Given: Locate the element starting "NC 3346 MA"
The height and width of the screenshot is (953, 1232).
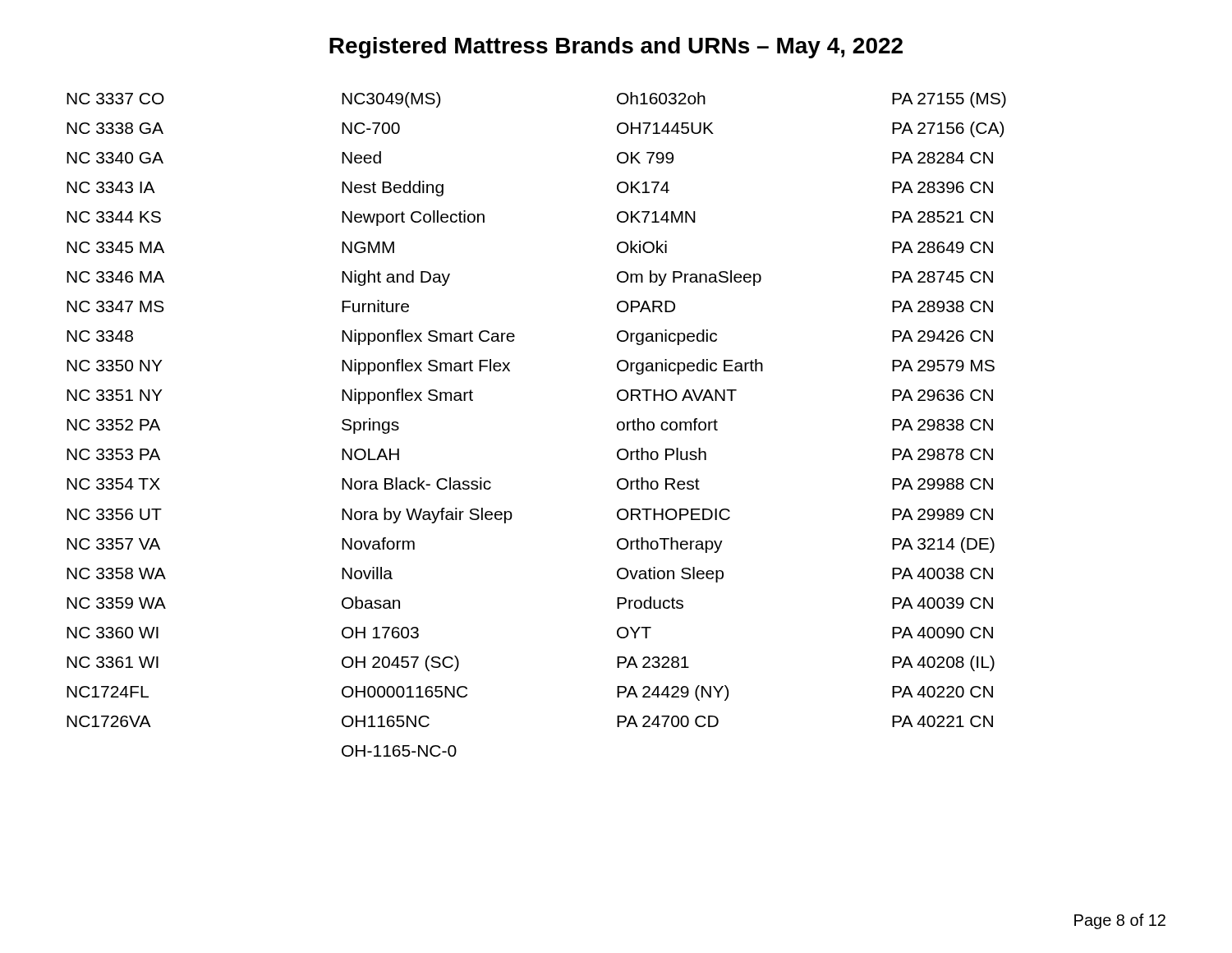Looking at the screenshot, I should (x=115, y=276).
